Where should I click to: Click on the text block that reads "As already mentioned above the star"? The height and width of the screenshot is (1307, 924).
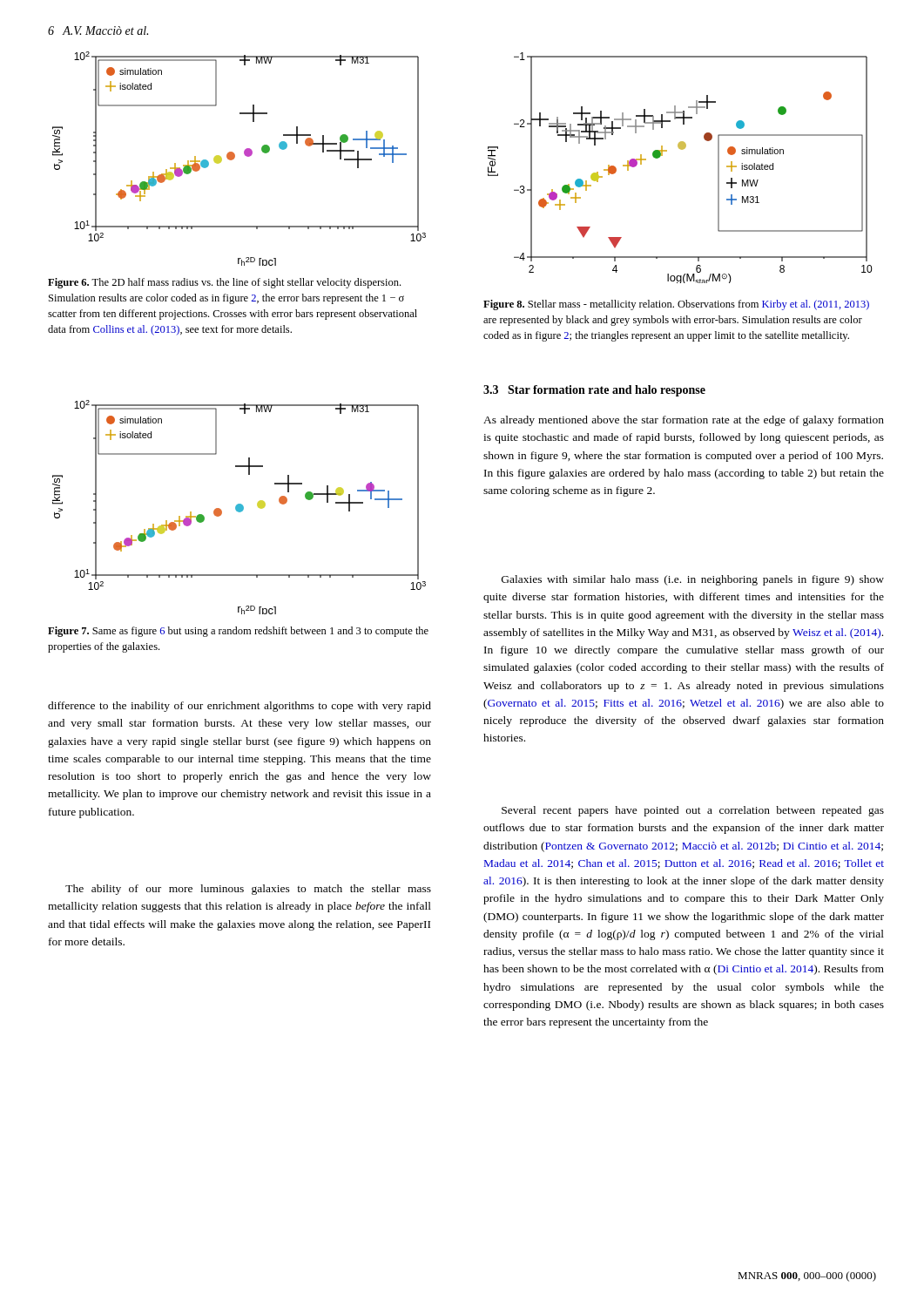pyautogui.click(x=684, y=455)
